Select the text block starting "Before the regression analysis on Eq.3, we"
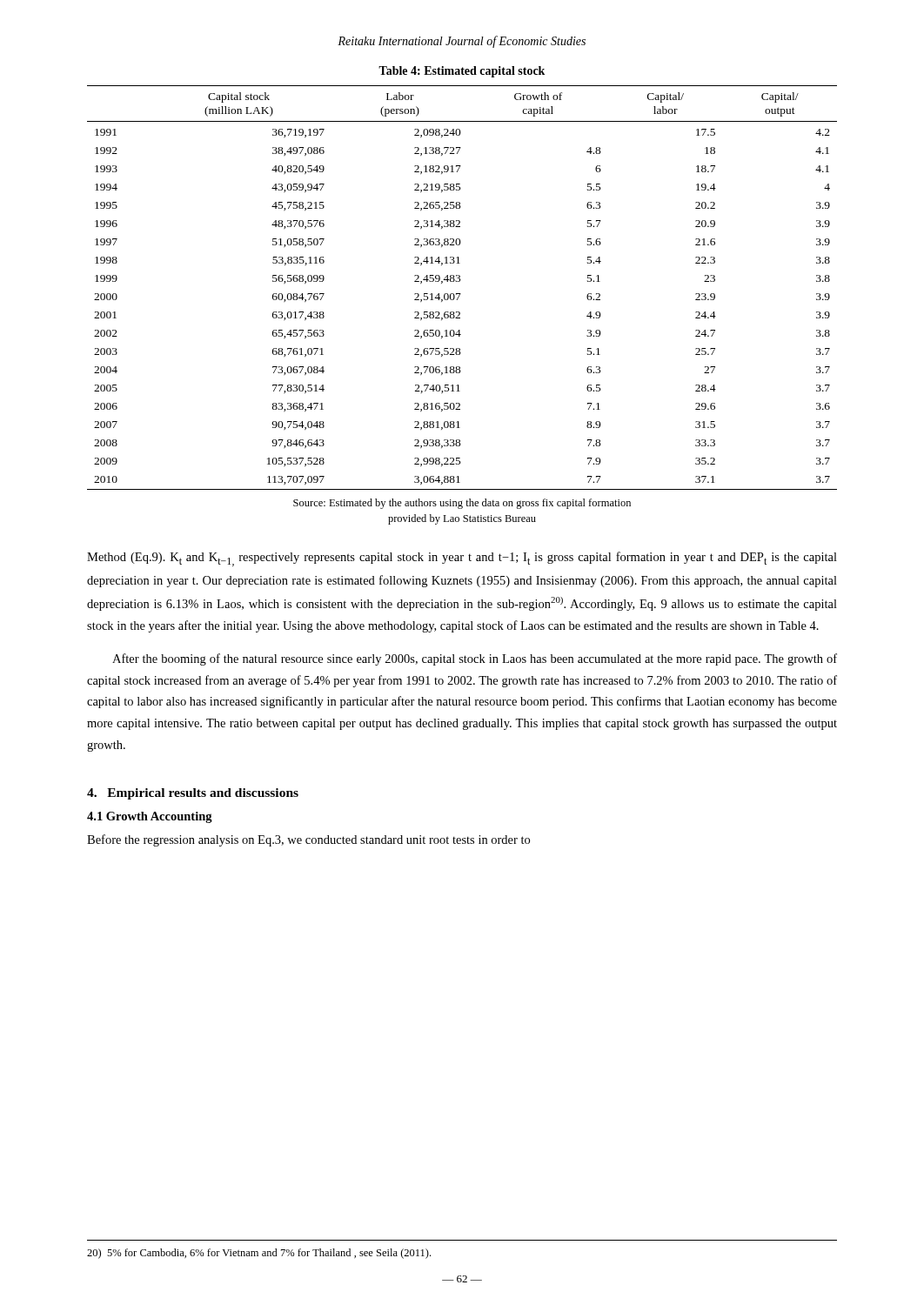The image size is (924, 1305). pos(309,840)
